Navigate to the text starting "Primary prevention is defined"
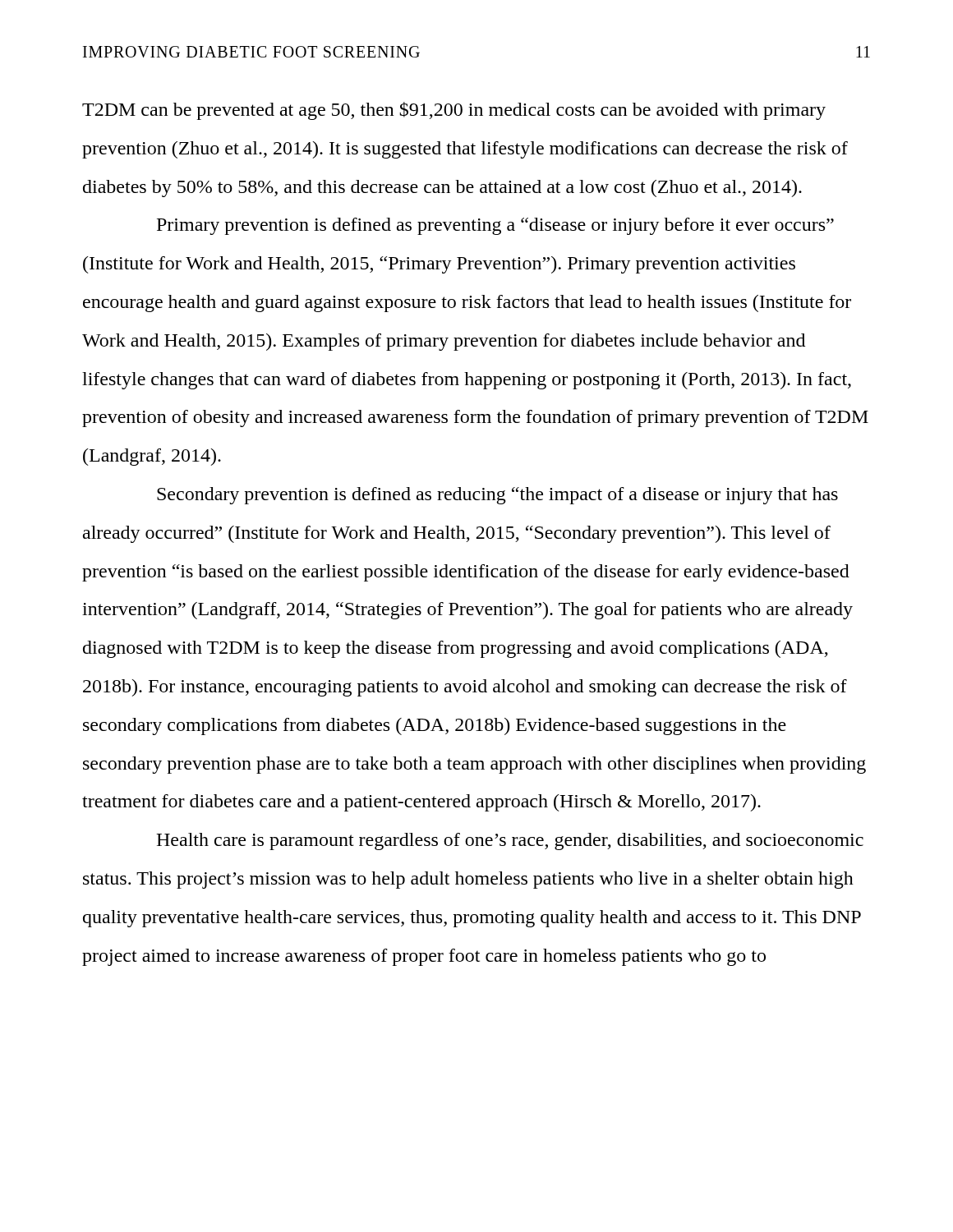The image size is (953, 1232). coord(475,340)
